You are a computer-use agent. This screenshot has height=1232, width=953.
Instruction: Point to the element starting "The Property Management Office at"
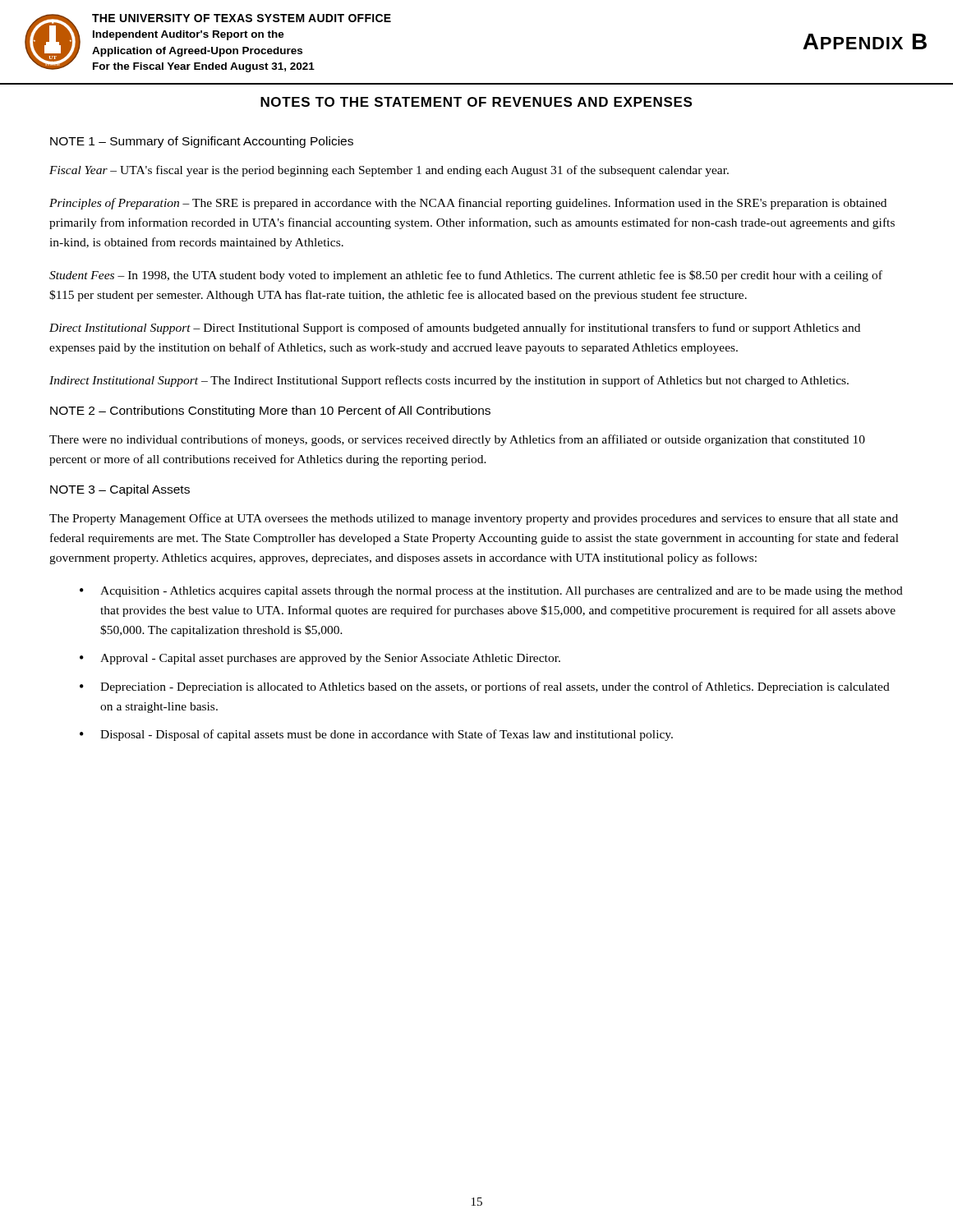click(x=474, y=538)
